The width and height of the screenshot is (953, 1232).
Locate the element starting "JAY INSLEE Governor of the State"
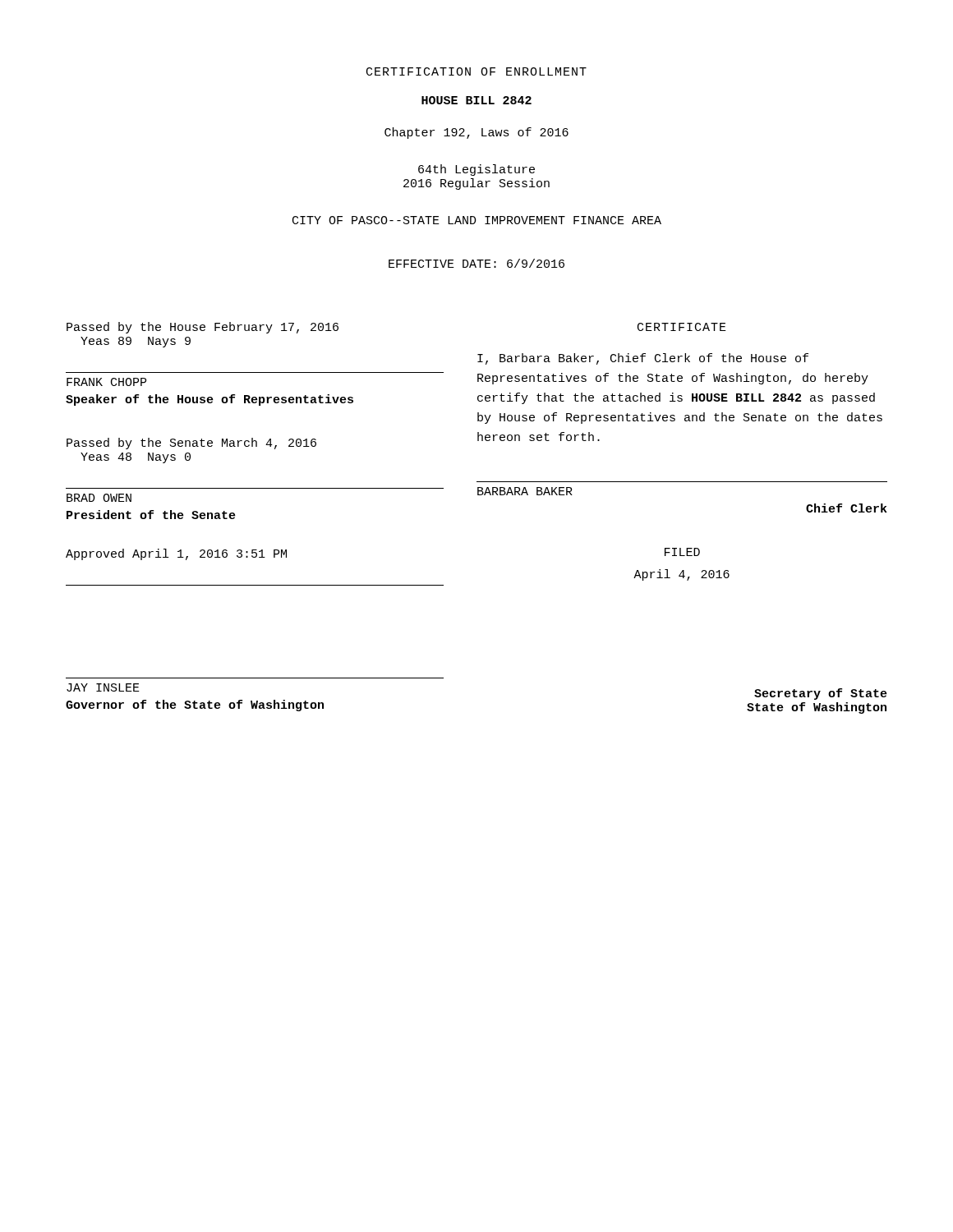coord(255,695)
